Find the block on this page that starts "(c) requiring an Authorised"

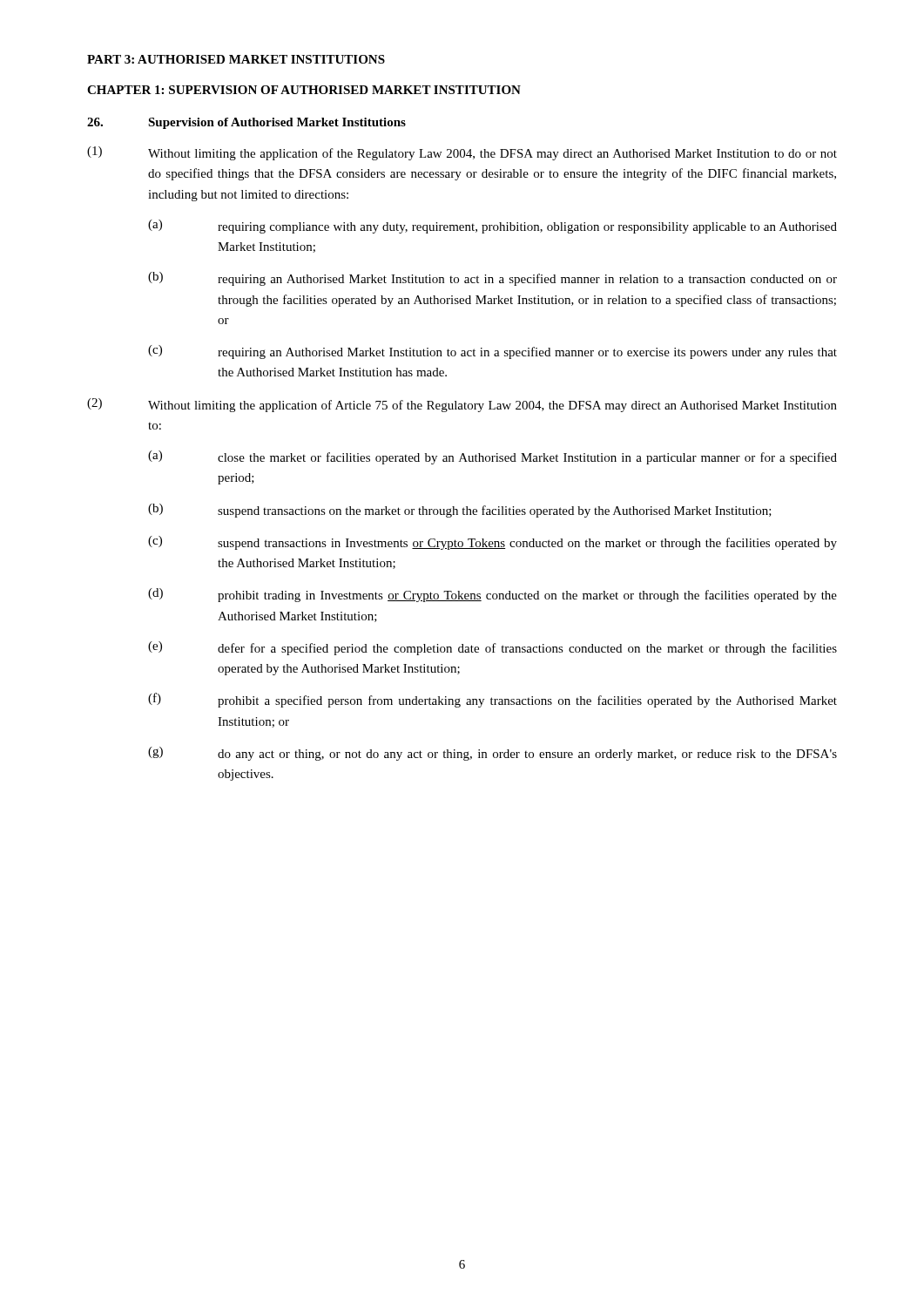coord(492,363)
